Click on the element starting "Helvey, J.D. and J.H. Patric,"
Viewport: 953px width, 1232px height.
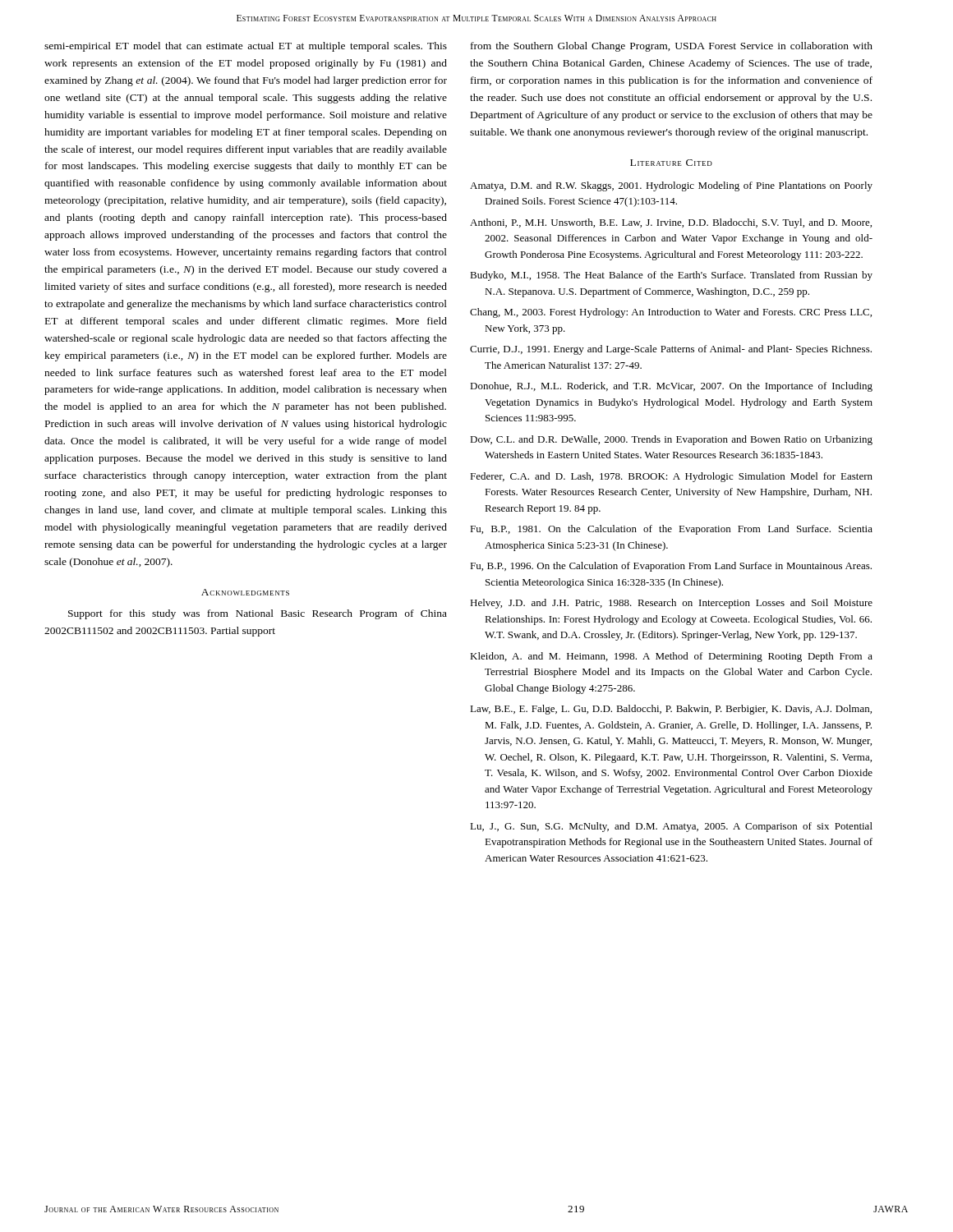(671, 618)
